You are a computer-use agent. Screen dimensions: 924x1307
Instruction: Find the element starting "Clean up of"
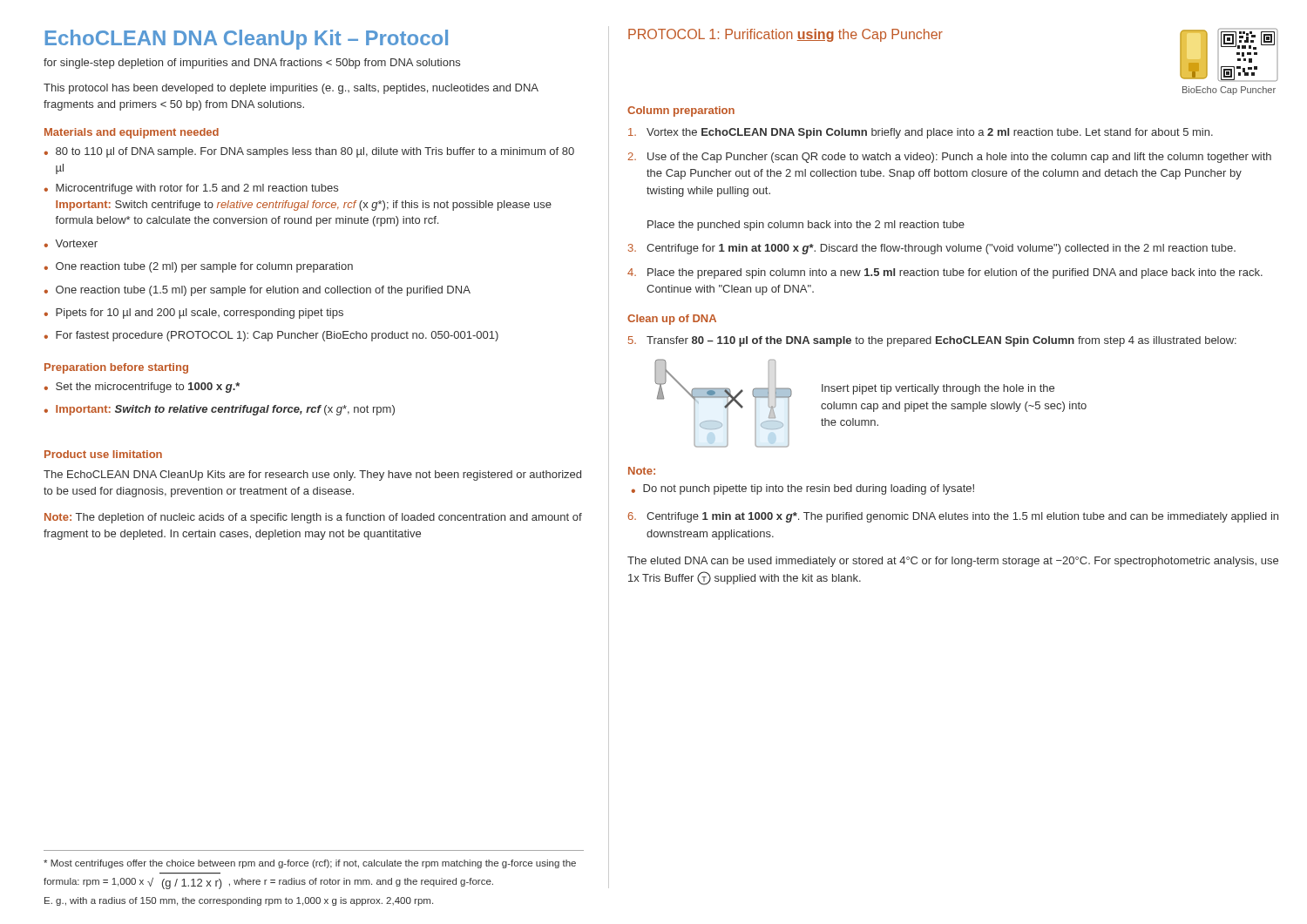[x=672, y=318]
